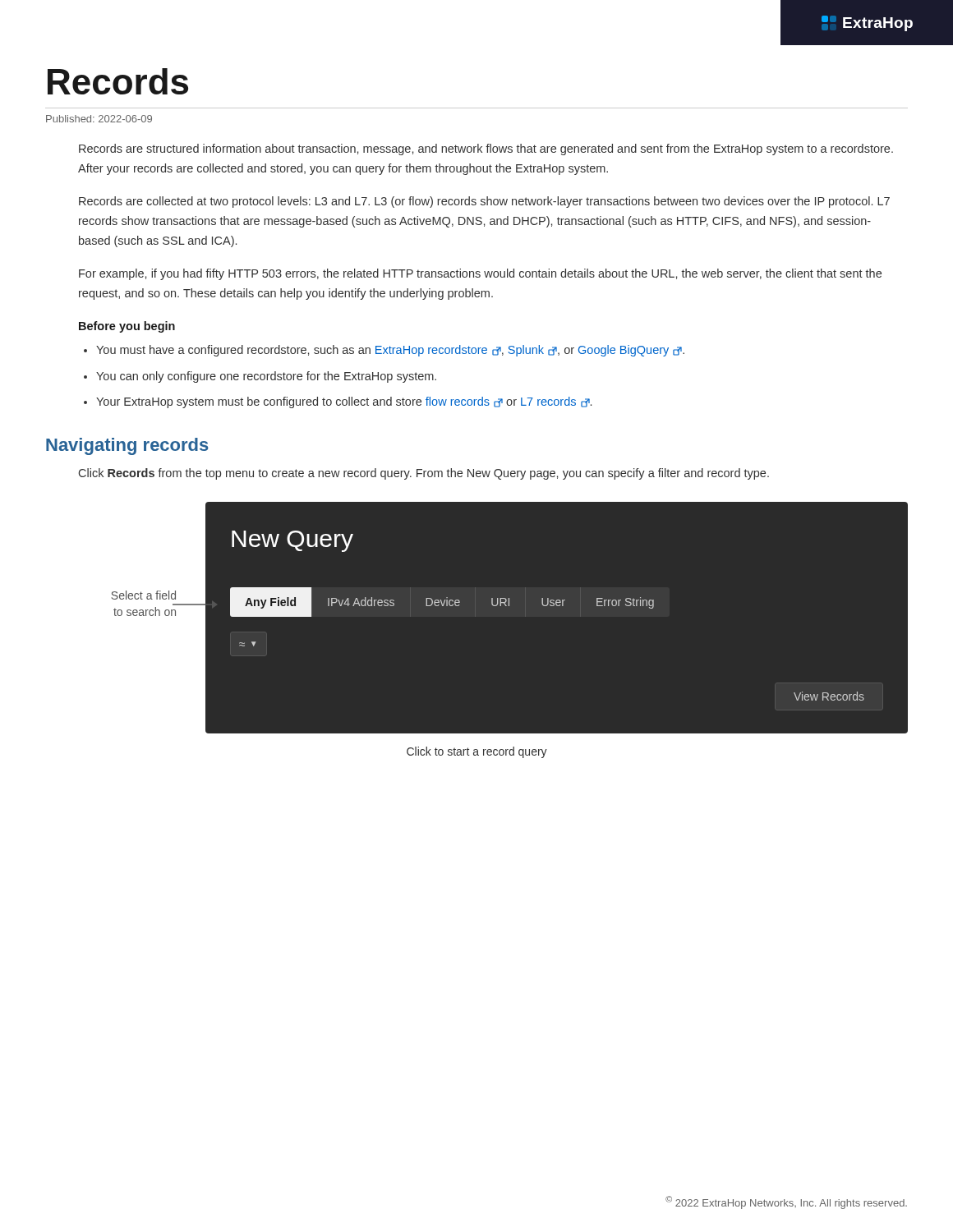Locate the block of text that opens with "For example, if you had fifty HTTP 503"
This screenshot has width=953, height=1232.
click(480, 283)
